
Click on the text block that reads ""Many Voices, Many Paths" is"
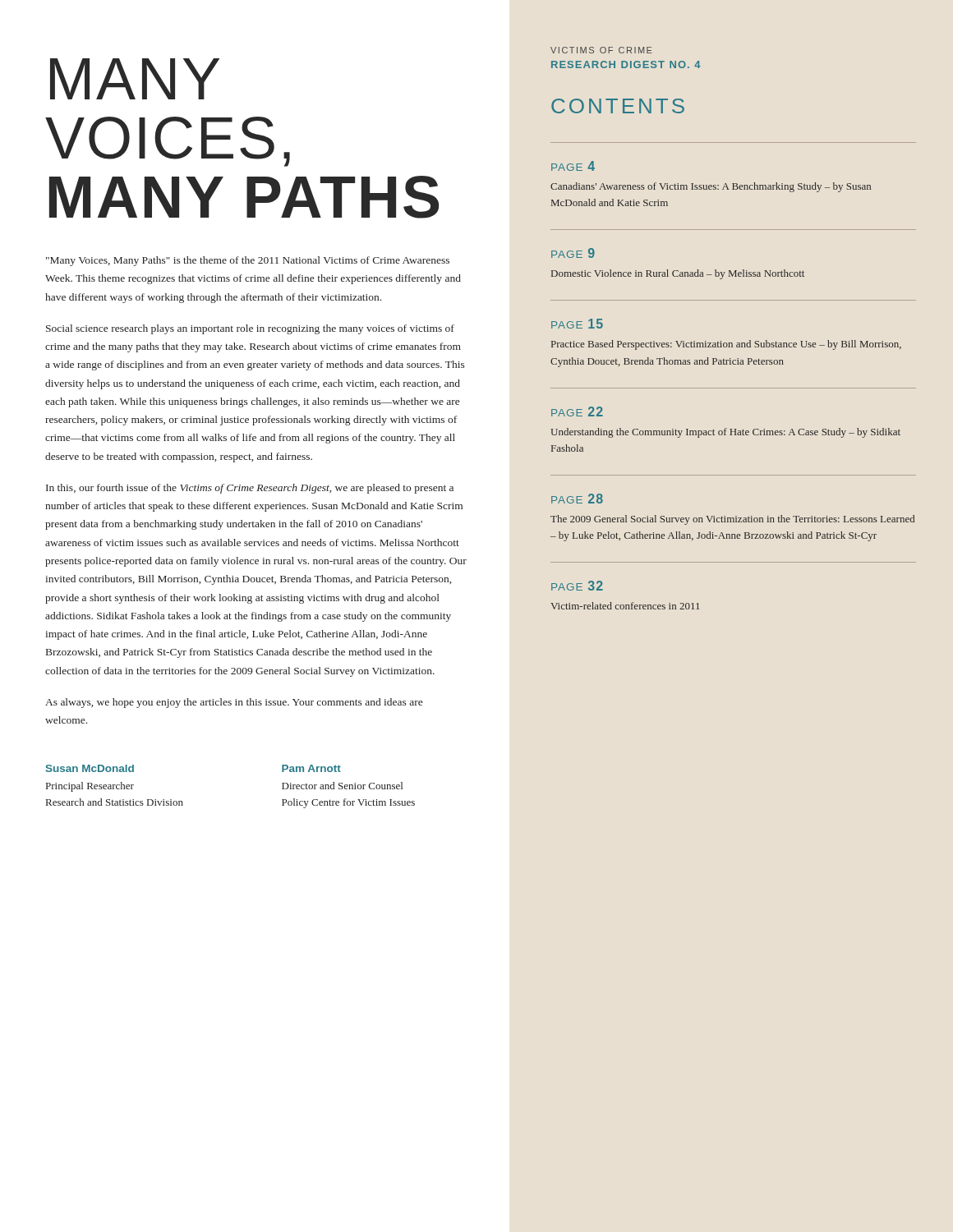(x=257, y=279)
